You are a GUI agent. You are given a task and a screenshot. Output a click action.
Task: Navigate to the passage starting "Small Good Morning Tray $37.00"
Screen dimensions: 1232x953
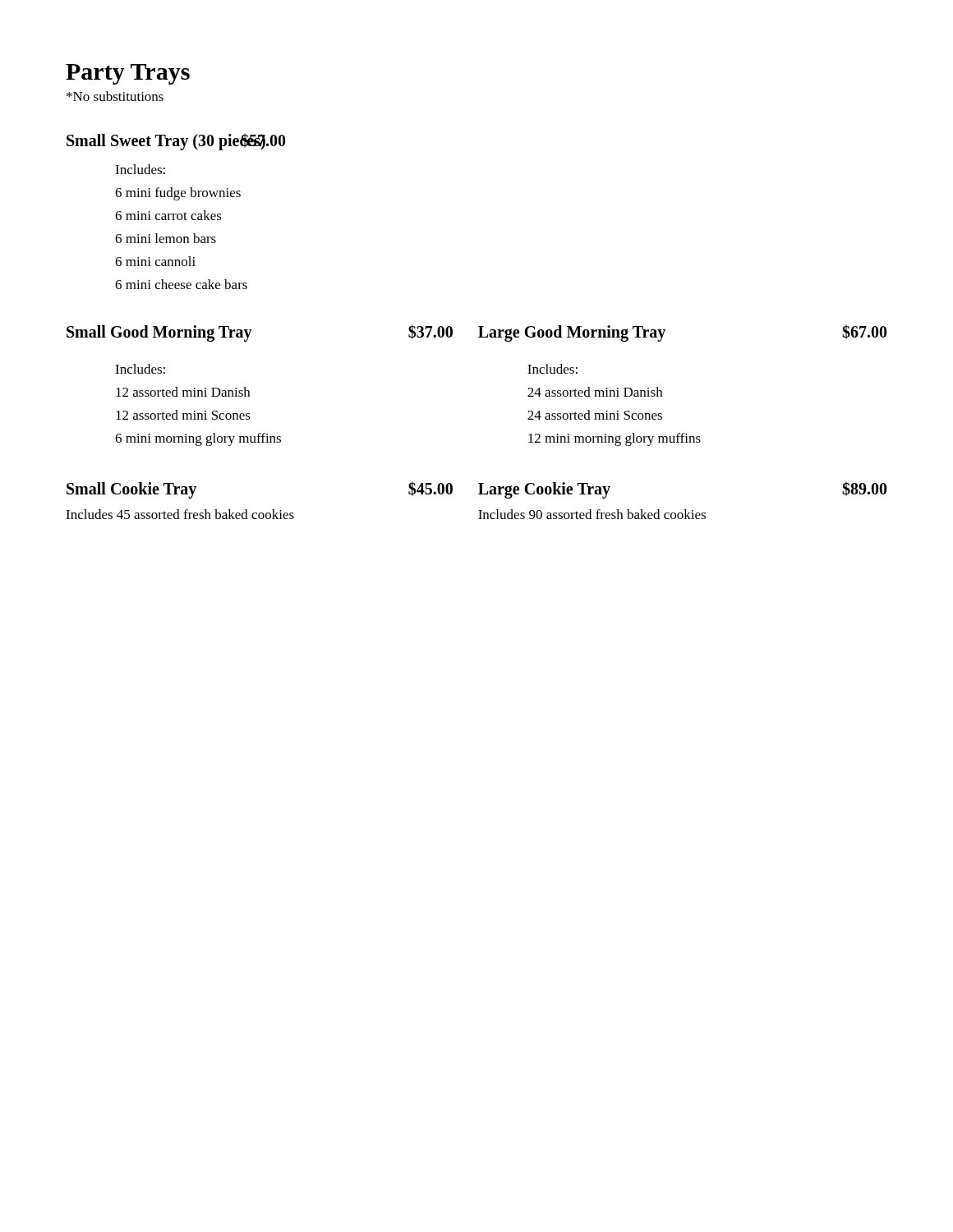coord(260,332)
